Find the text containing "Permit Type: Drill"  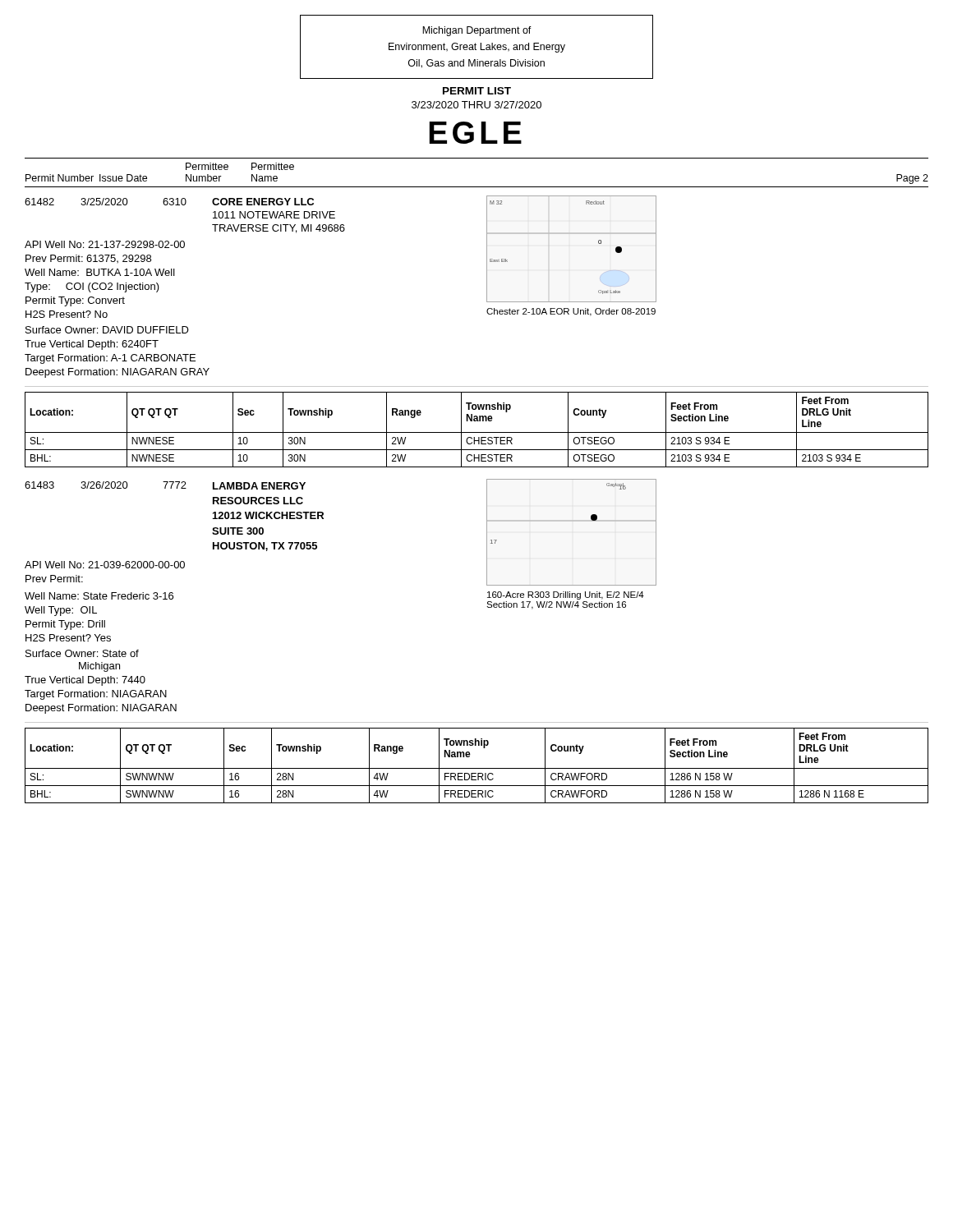click(65, 624)
